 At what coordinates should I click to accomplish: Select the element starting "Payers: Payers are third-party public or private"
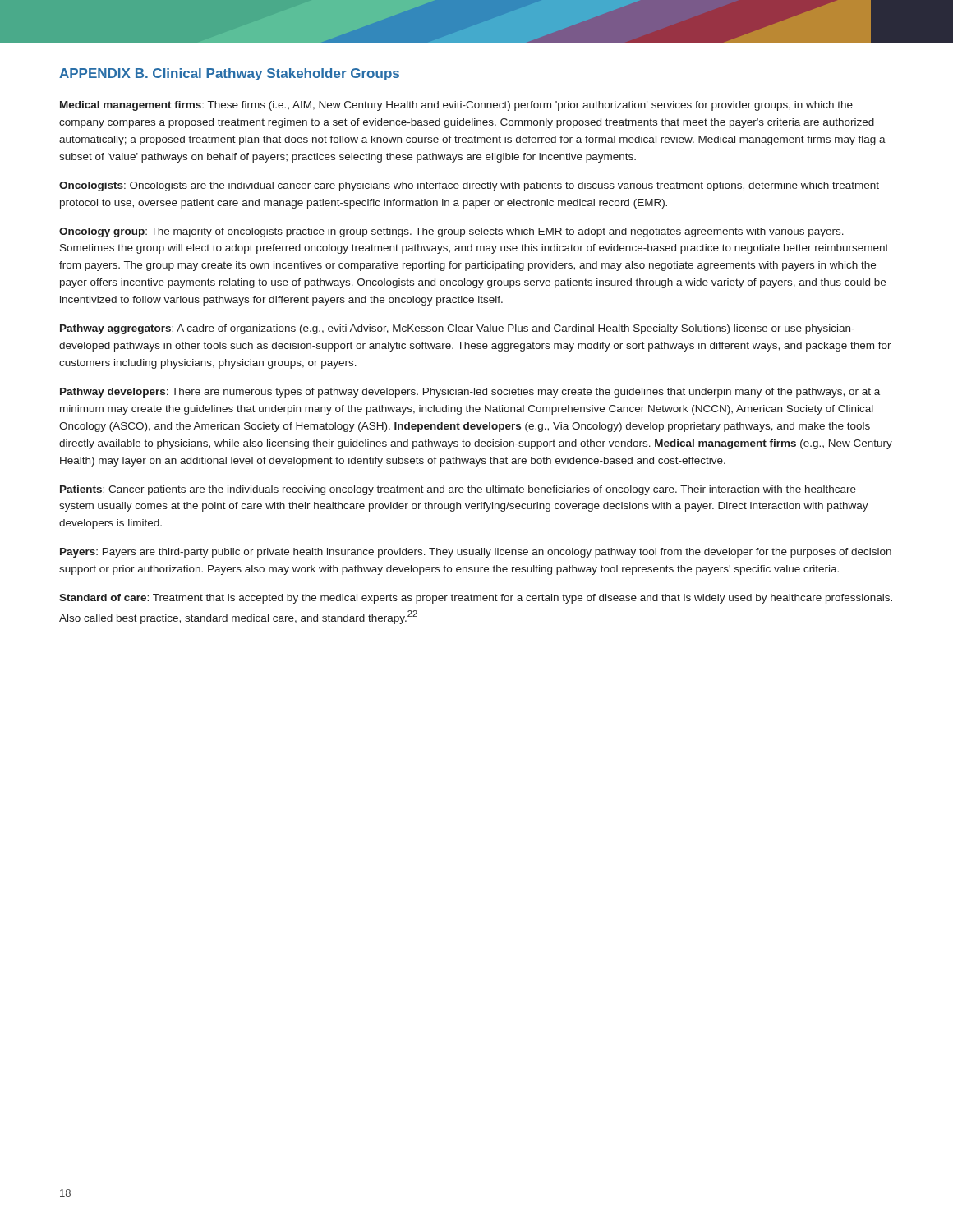(475, 560)
